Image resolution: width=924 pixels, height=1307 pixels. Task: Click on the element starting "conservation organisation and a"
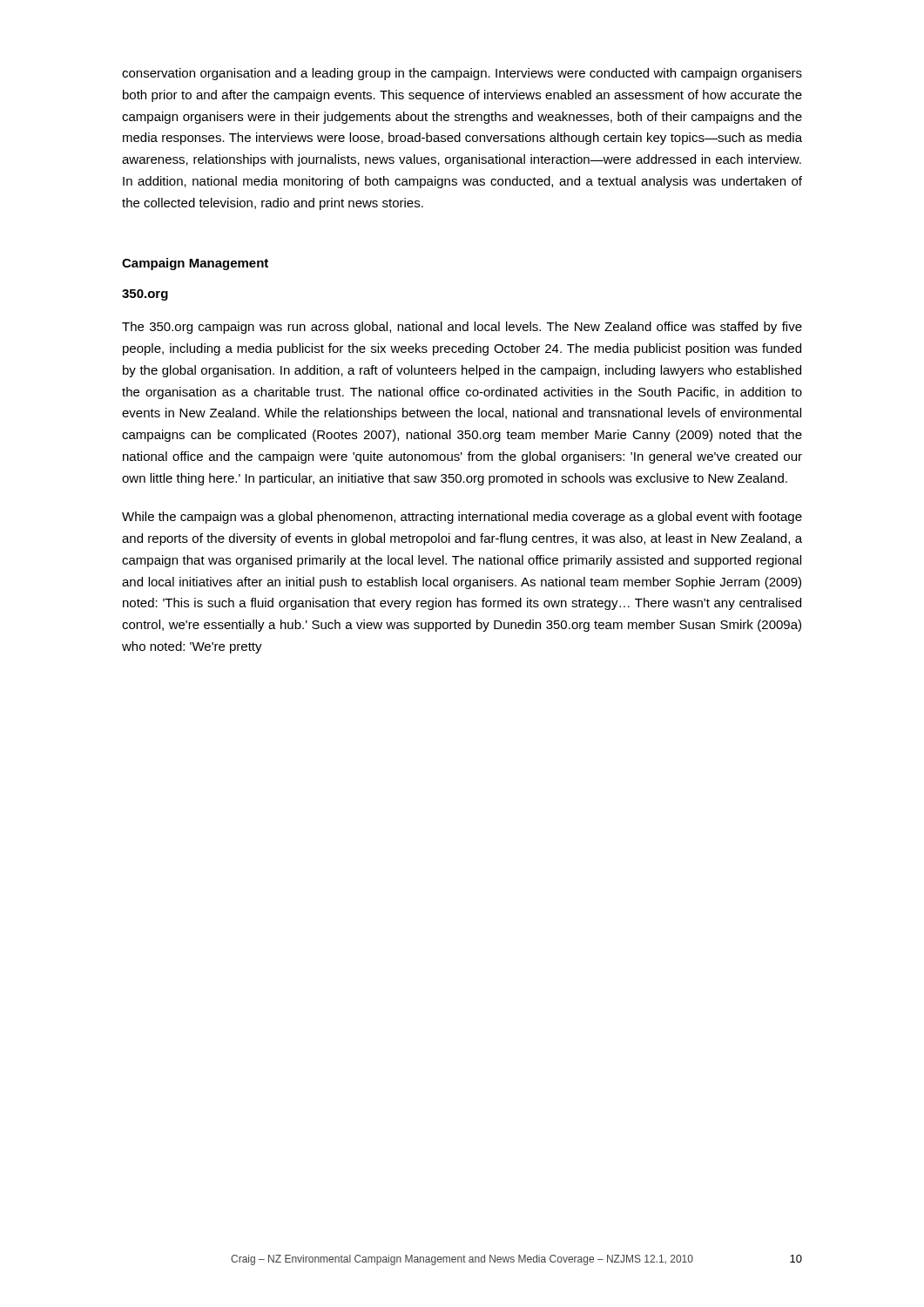coord(462,137)
